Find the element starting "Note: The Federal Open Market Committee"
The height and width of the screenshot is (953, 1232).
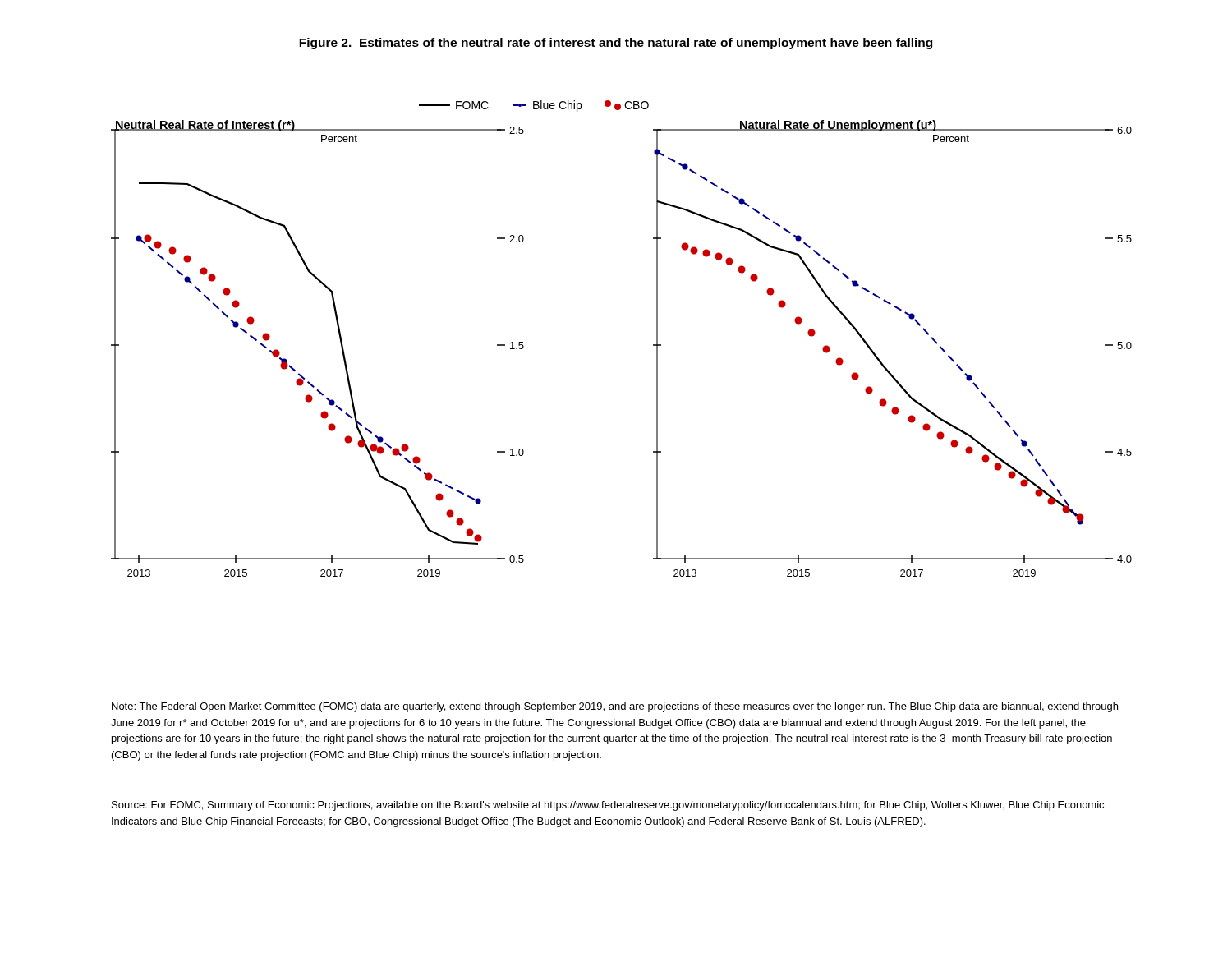[x=615, y=730]
